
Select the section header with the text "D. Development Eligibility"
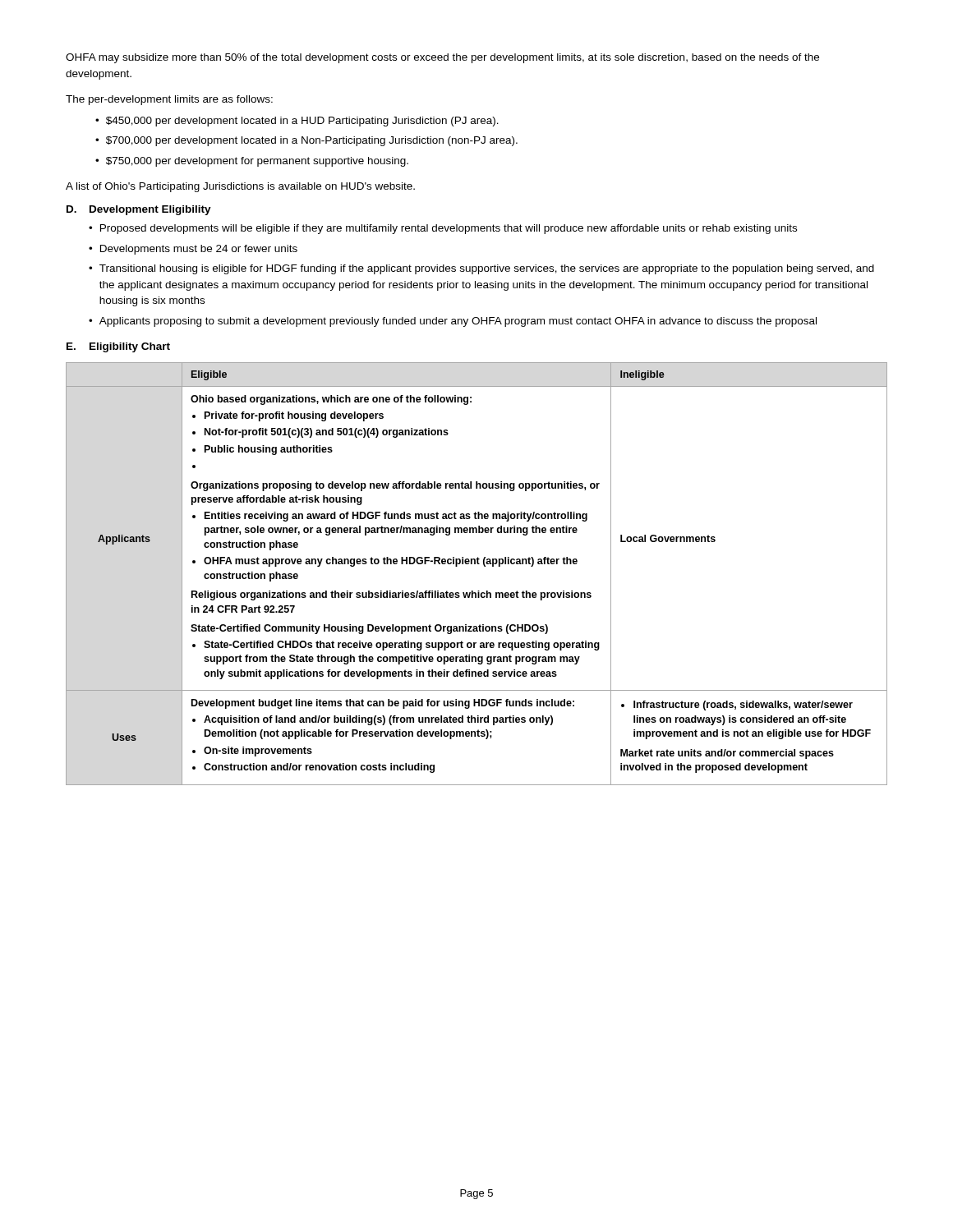(138, 209)
